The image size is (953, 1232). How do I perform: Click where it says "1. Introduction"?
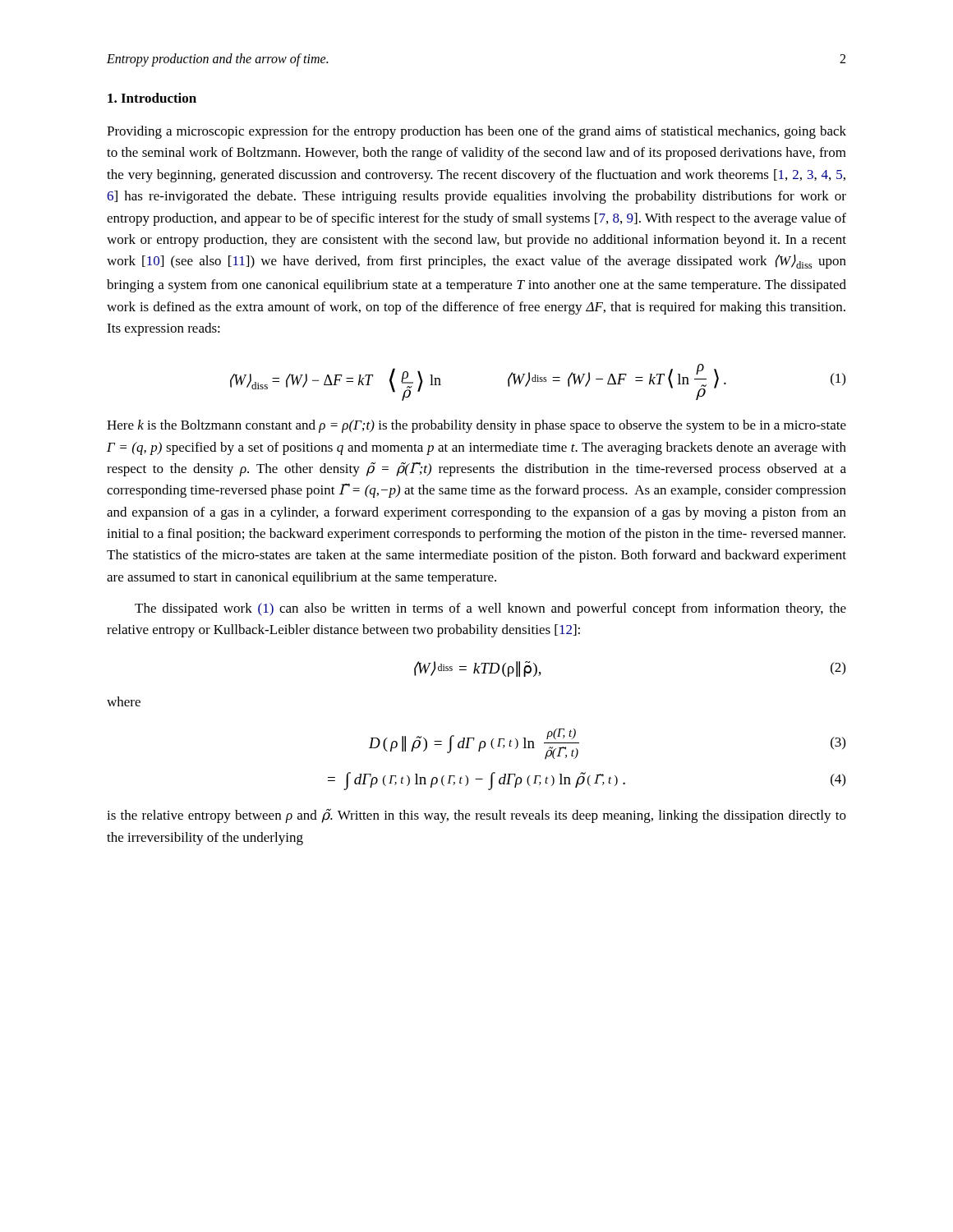click(152, 98)
